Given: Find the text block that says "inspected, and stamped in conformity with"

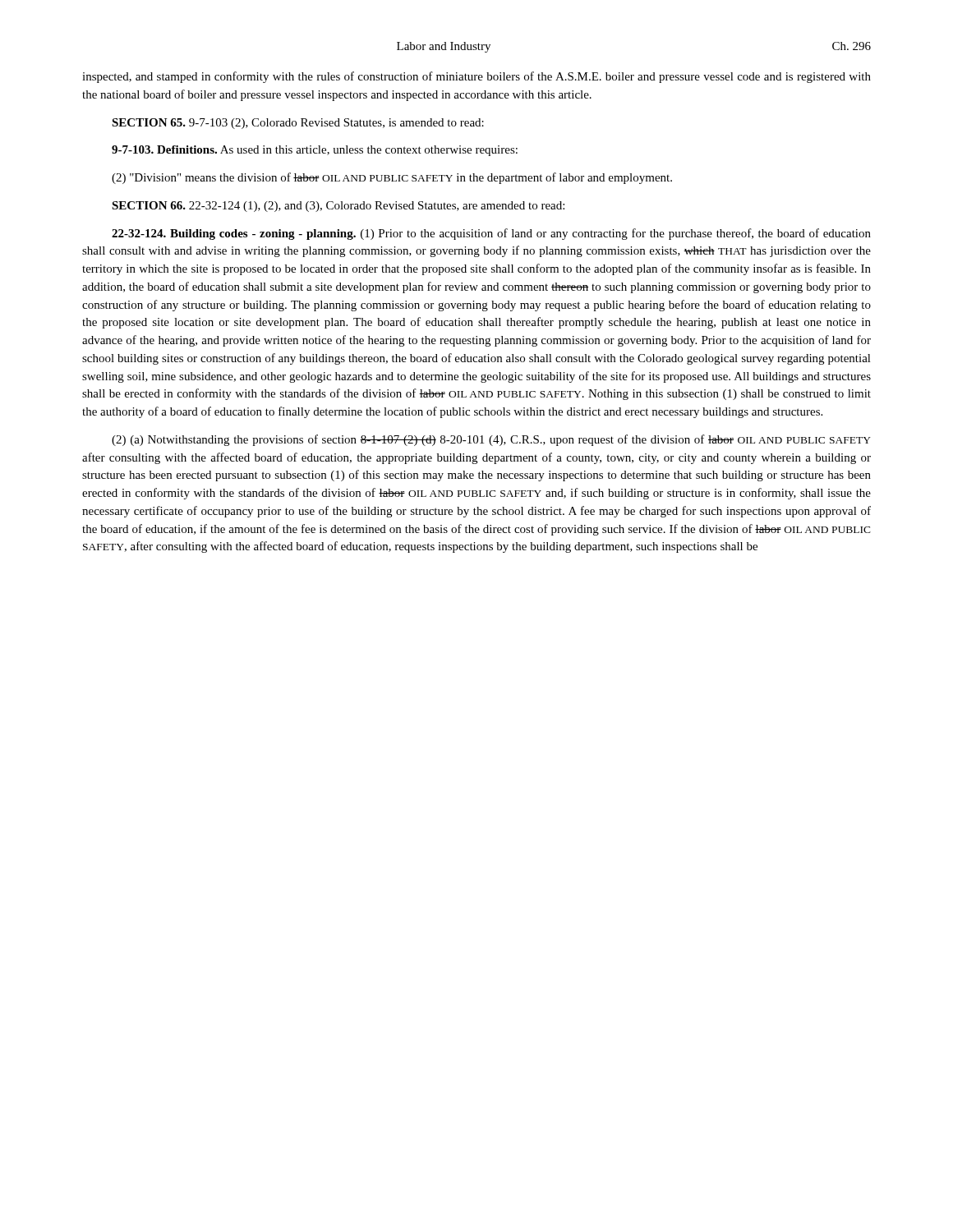Looking at the screenshot, I should pos(476,86).
